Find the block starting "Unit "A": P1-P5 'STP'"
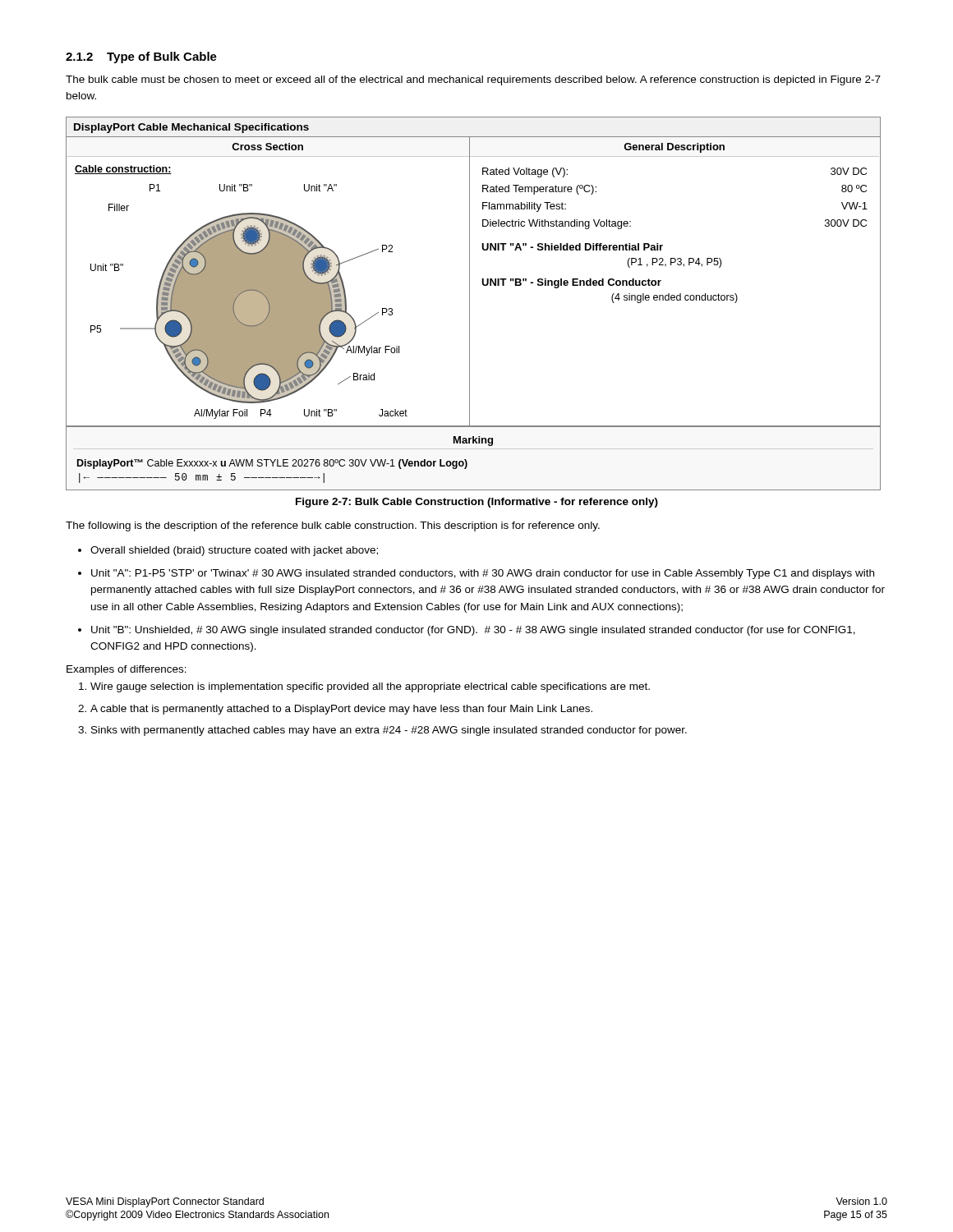 488,590
